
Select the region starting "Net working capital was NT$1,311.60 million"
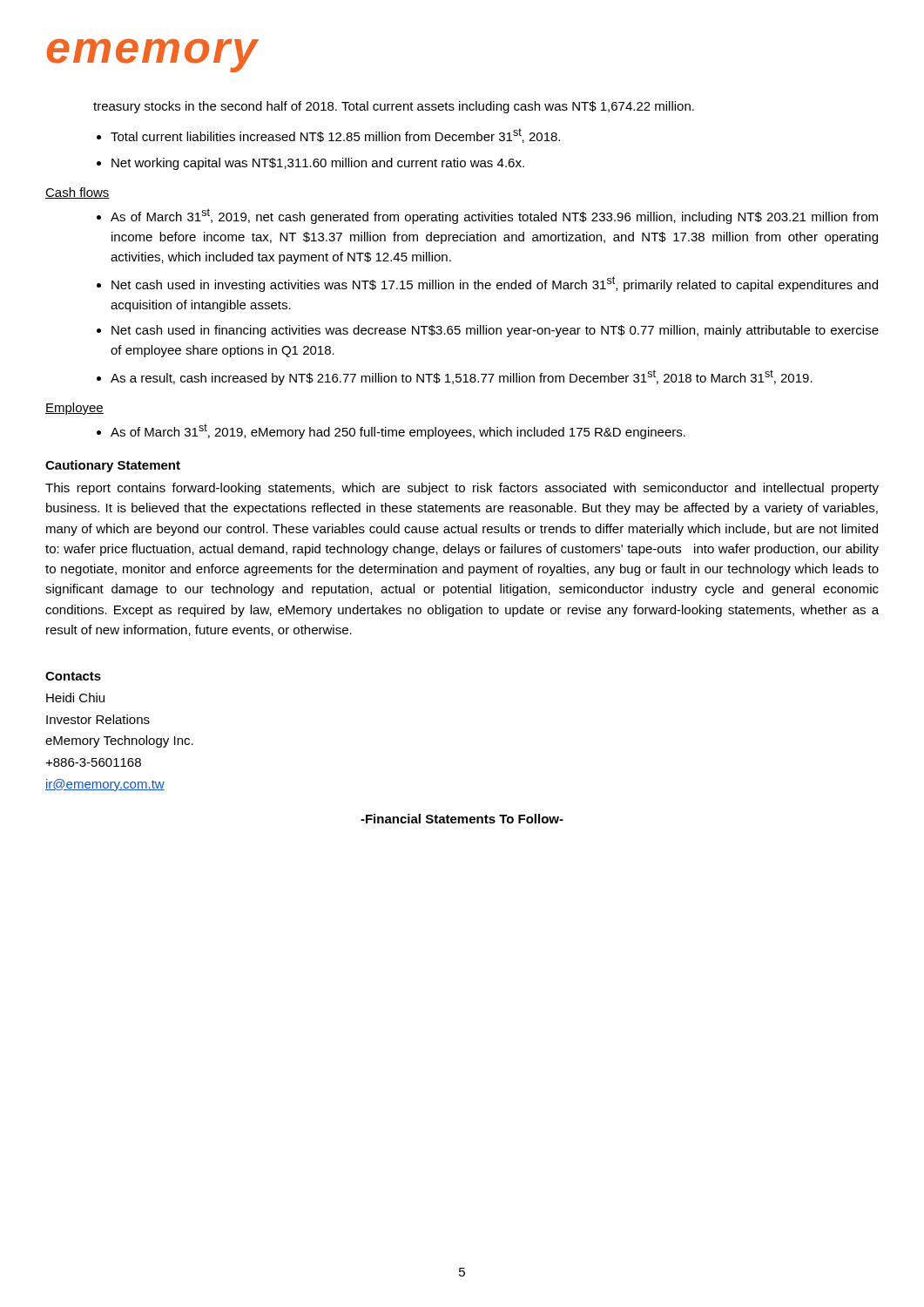tap(318, 162)
